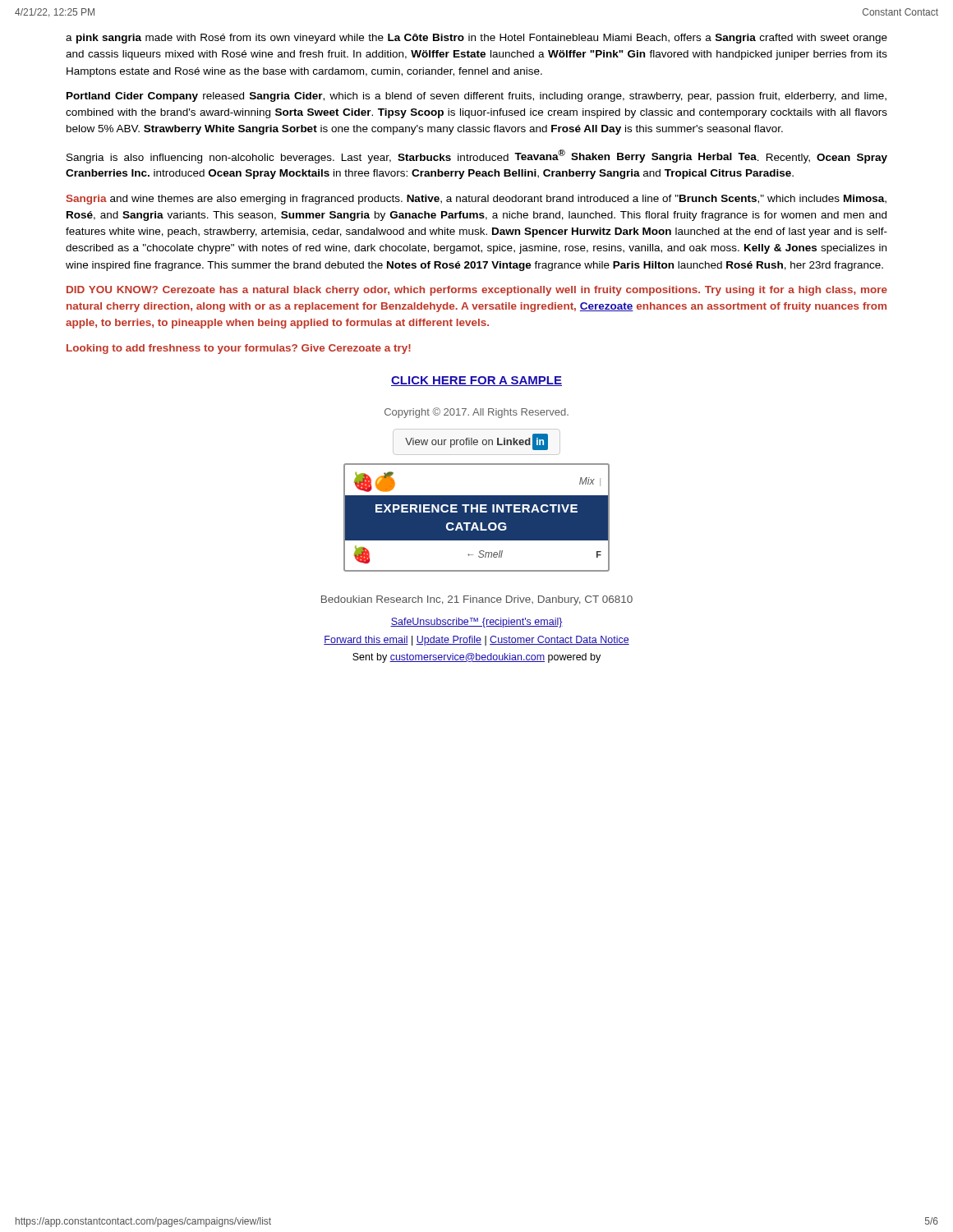The image size is (953, 1232).
Task: Point to the element starting "Looking to add freshness to your"
Action: (x=239, y=347)
